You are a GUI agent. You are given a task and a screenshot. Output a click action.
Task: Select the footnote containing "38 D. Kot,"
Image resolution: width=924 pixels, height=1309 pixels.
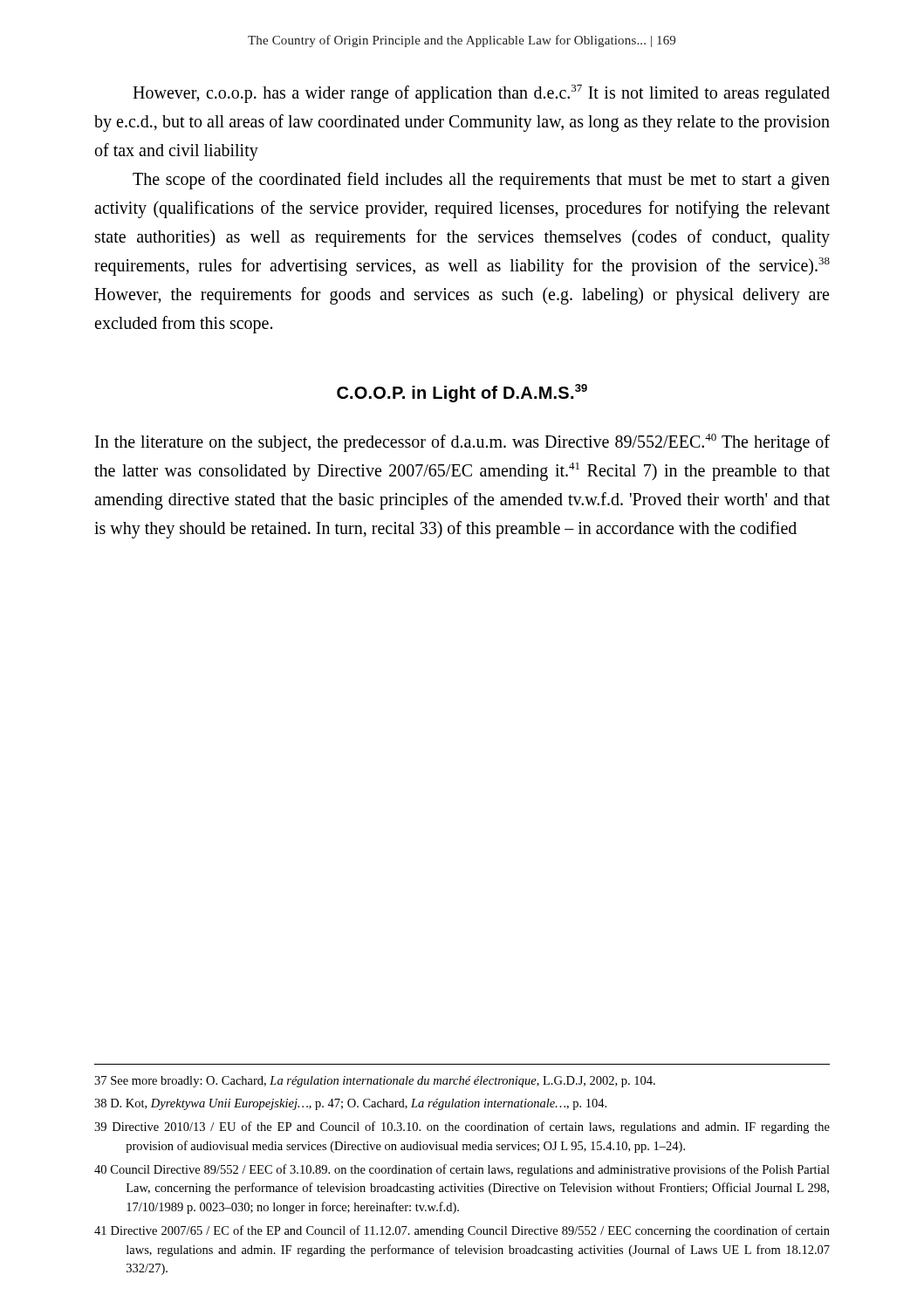click(x=351, y=1103)
